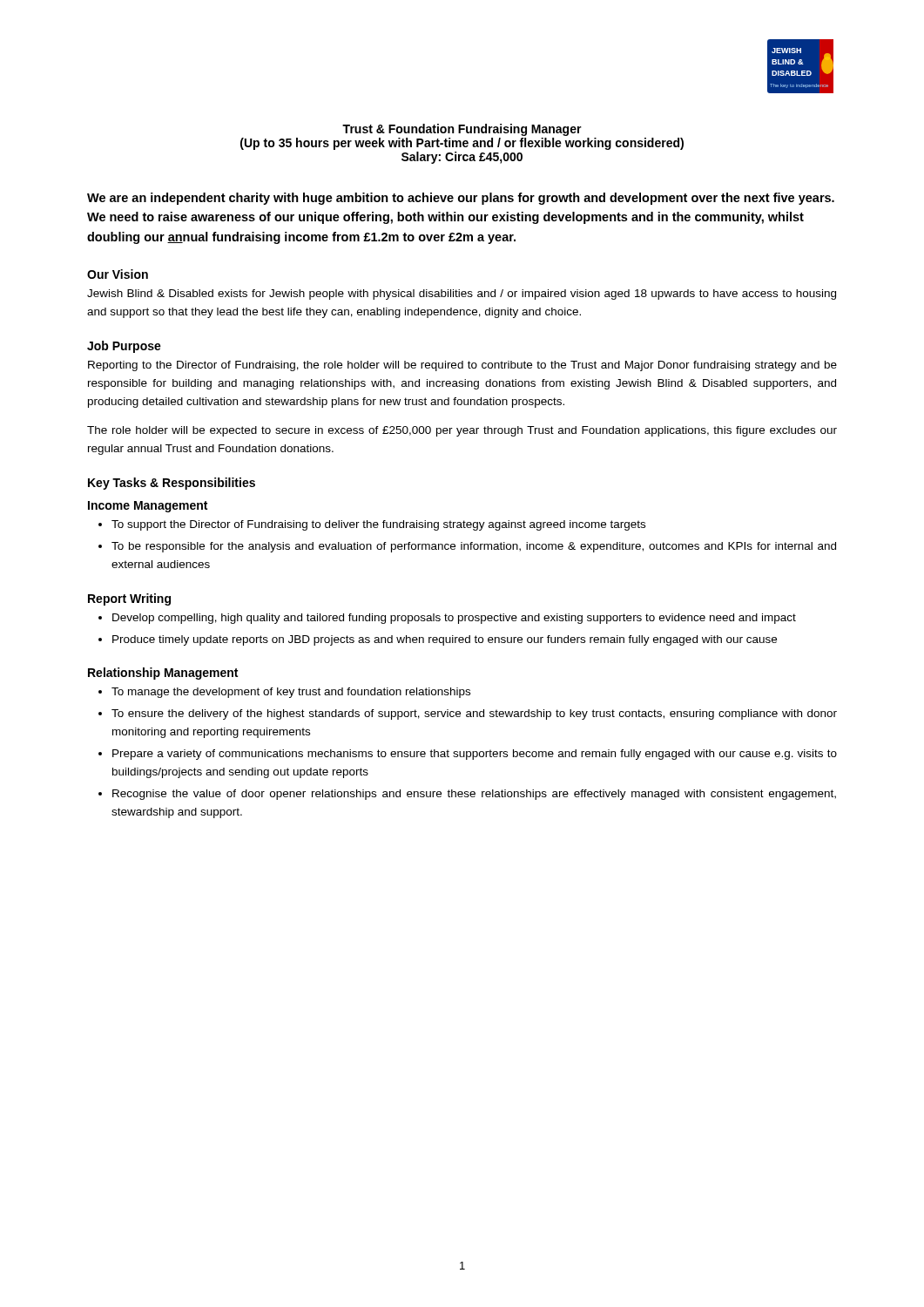Image resolution: width=924 pixels, height=1307 pixels.
Task: Click on the list item that reads "Develop compelling, high quality"
Action: pos(454,617)
